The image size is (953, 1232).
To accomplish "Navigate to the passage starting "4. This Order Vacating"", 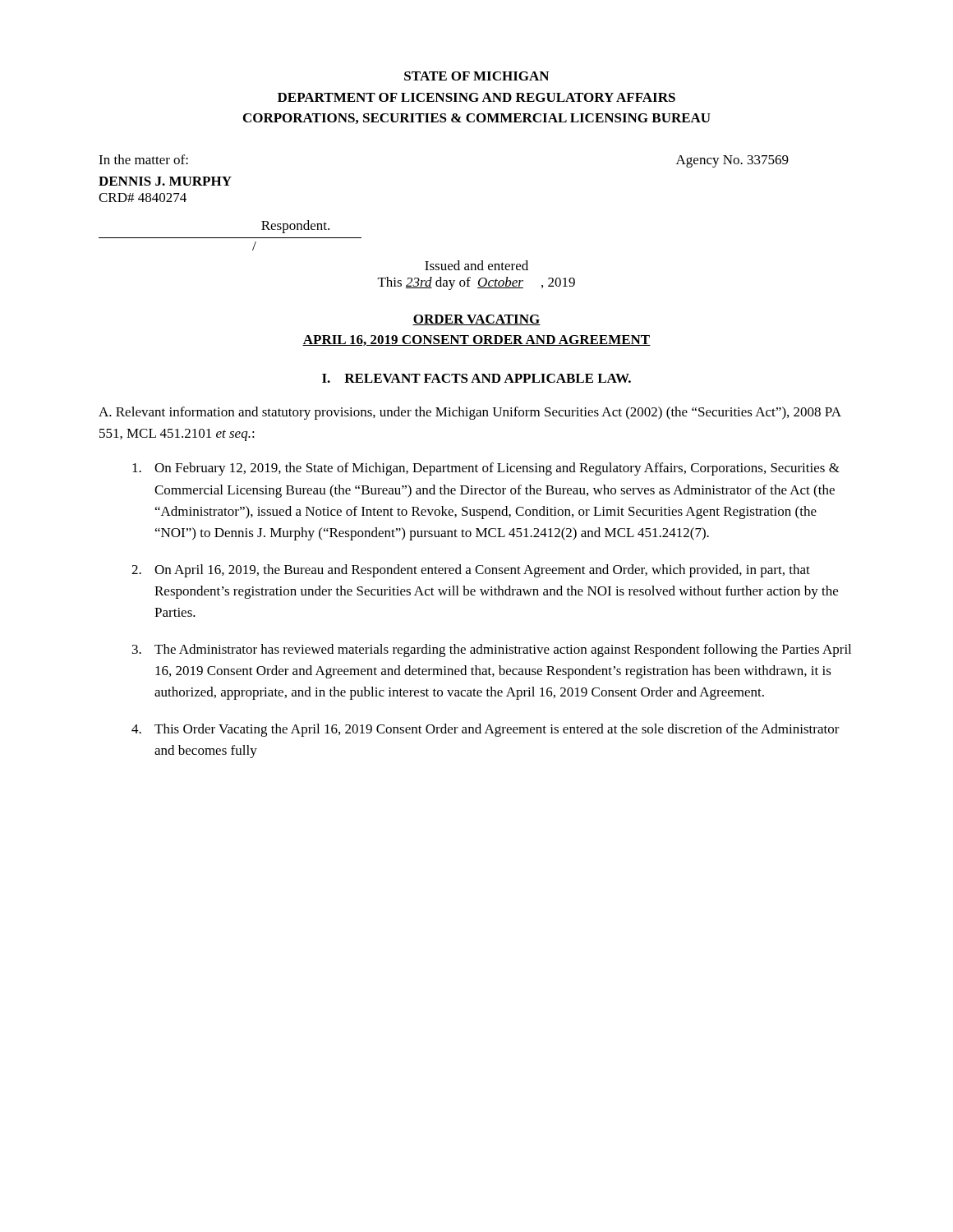I will pos(493,740).
